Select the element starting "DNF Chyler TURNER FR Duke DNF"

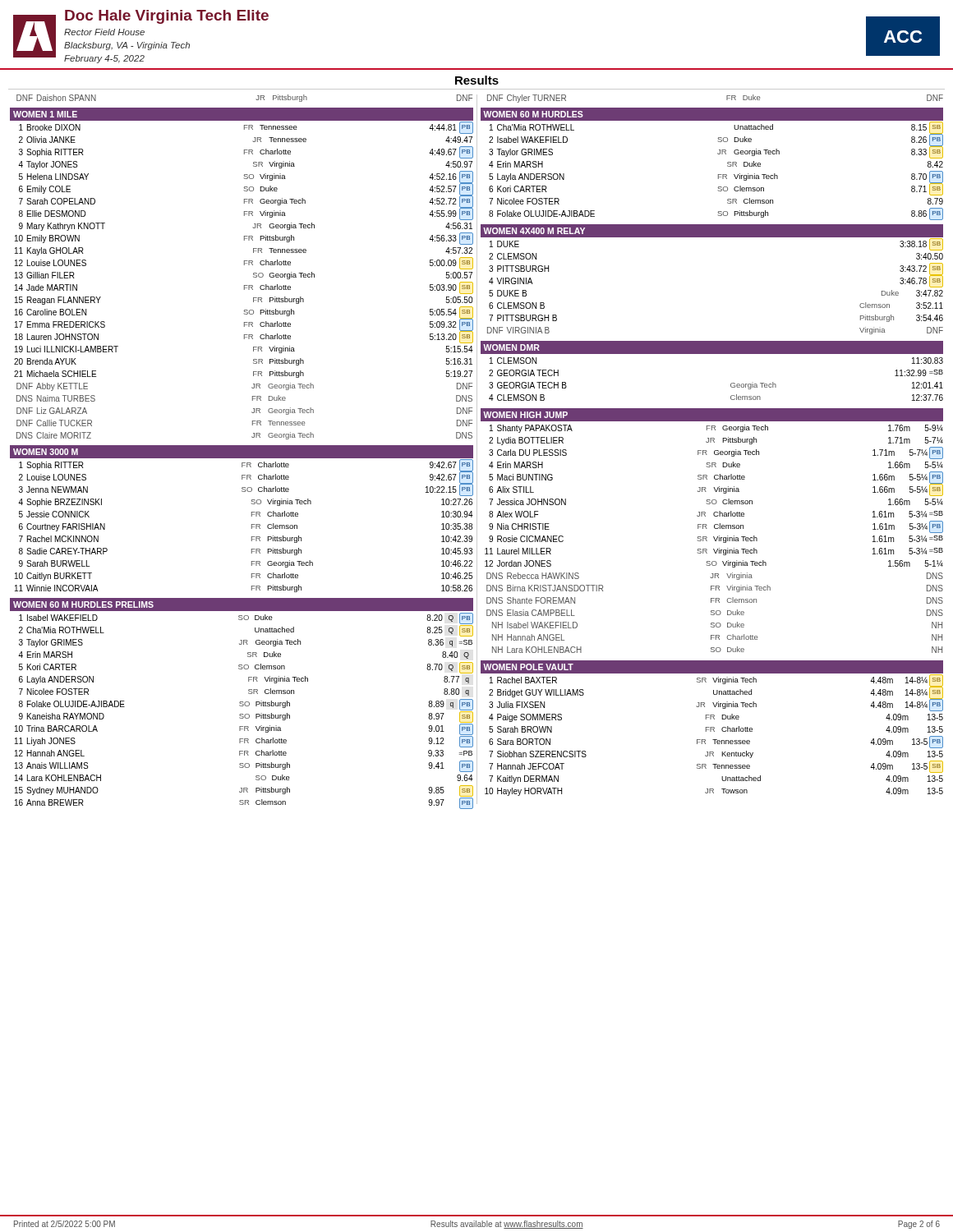point(712,98)
